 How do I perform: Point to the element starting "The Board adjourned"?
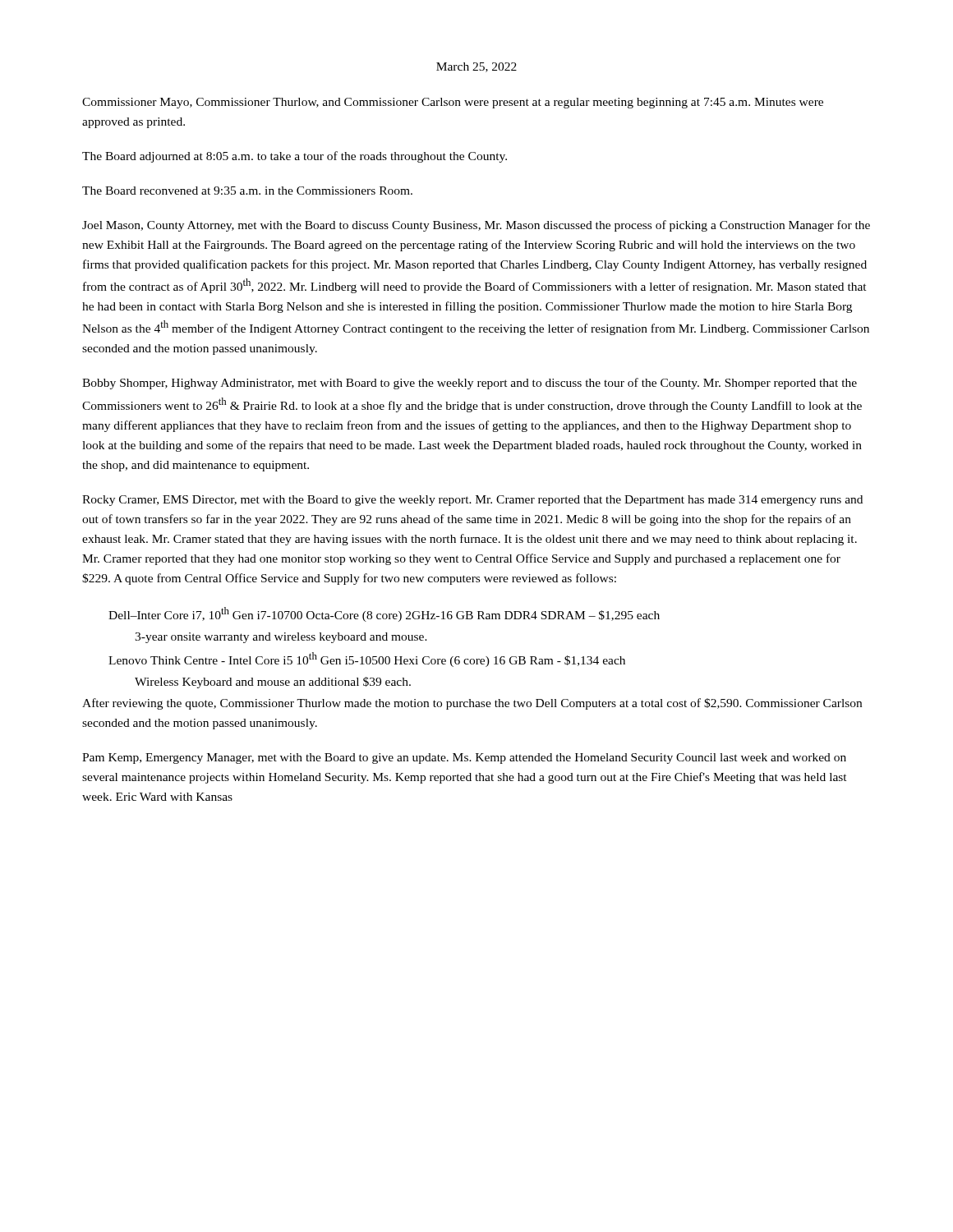pos(295,156)
